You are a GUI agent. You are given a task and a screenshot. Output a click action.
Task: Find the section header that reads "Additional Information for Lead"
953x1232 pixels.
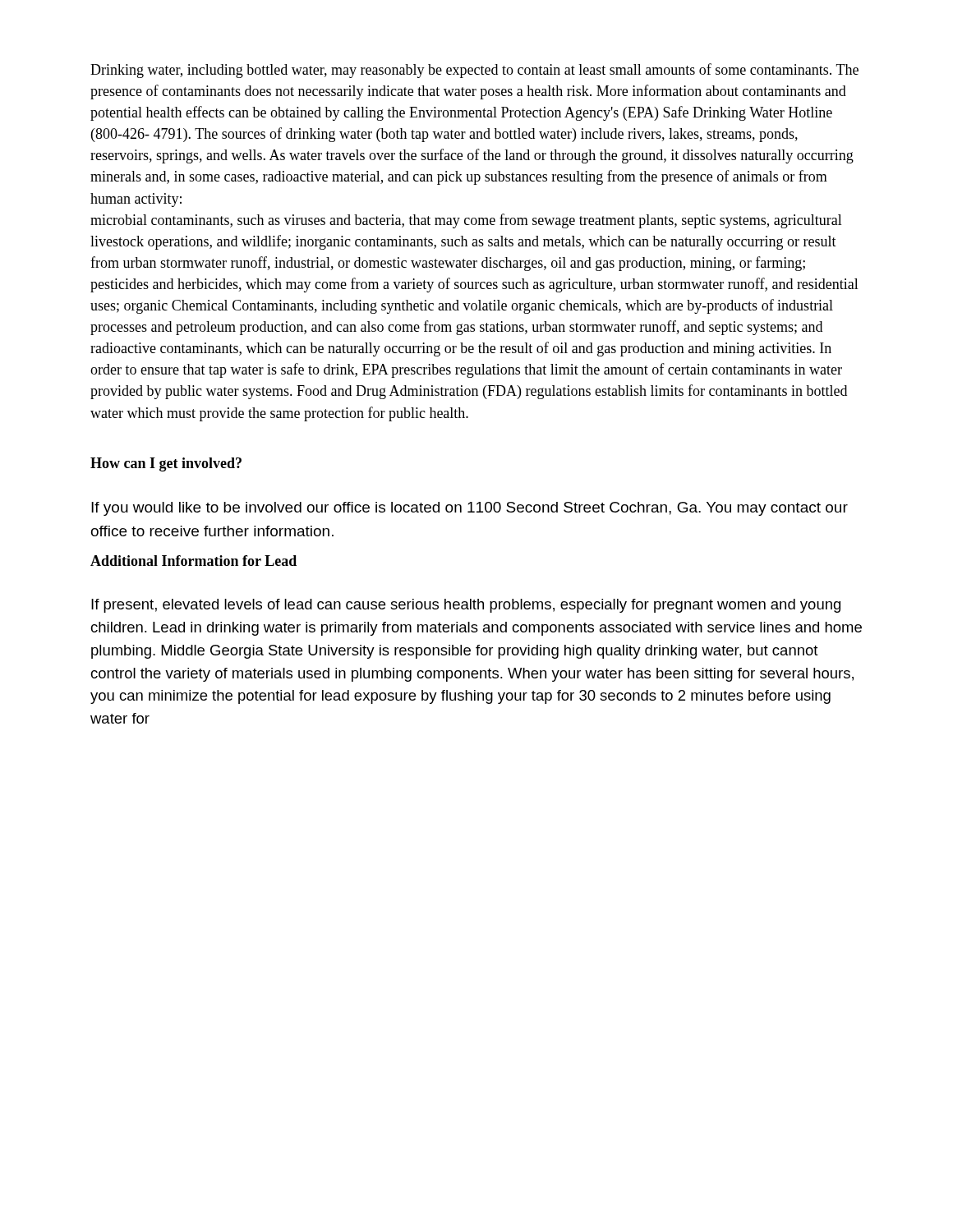194,561
